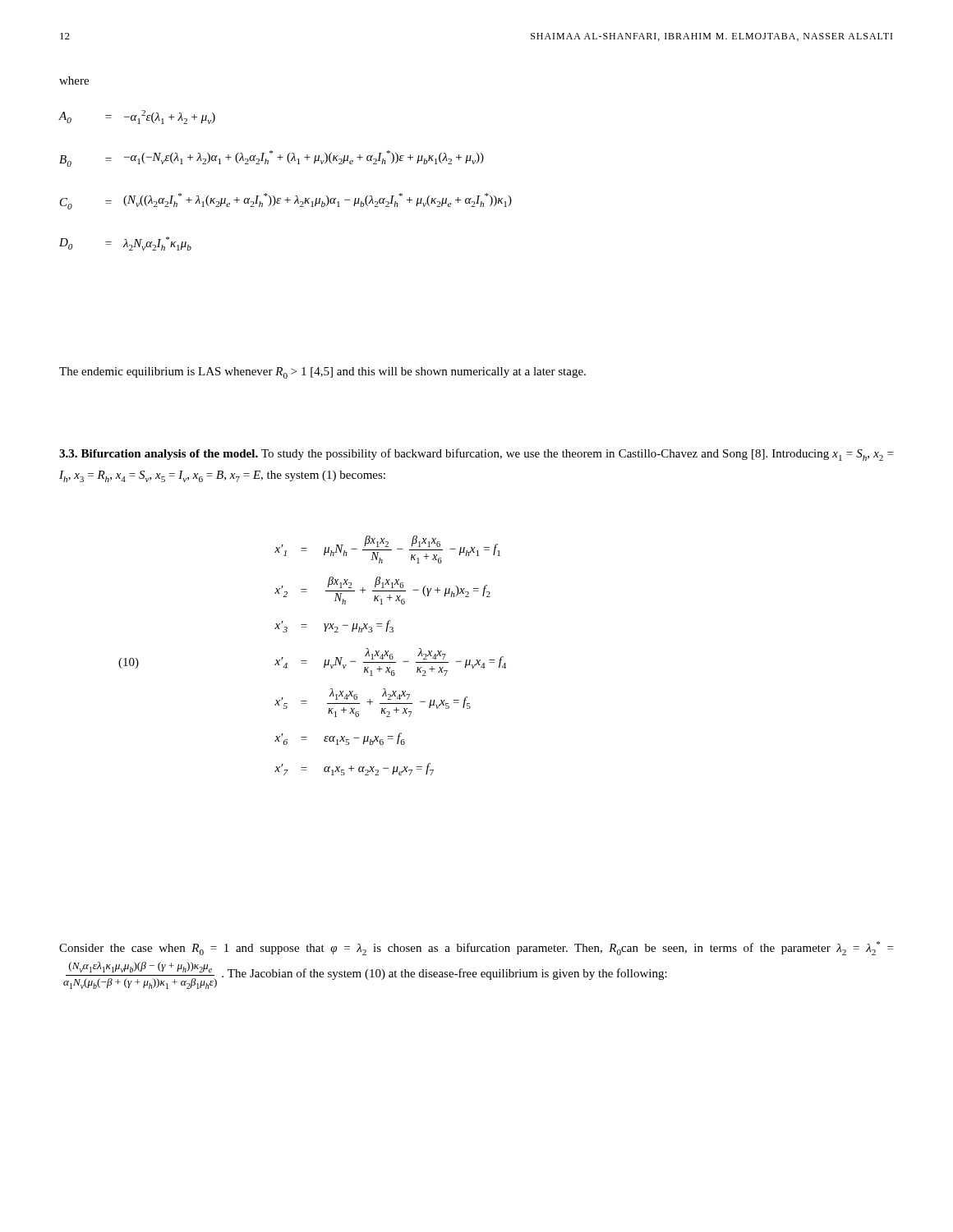Locate the text block that reads "The endemic equilibrium is"
Viewport: 953px width, 1232px height.
pos(323,372)
